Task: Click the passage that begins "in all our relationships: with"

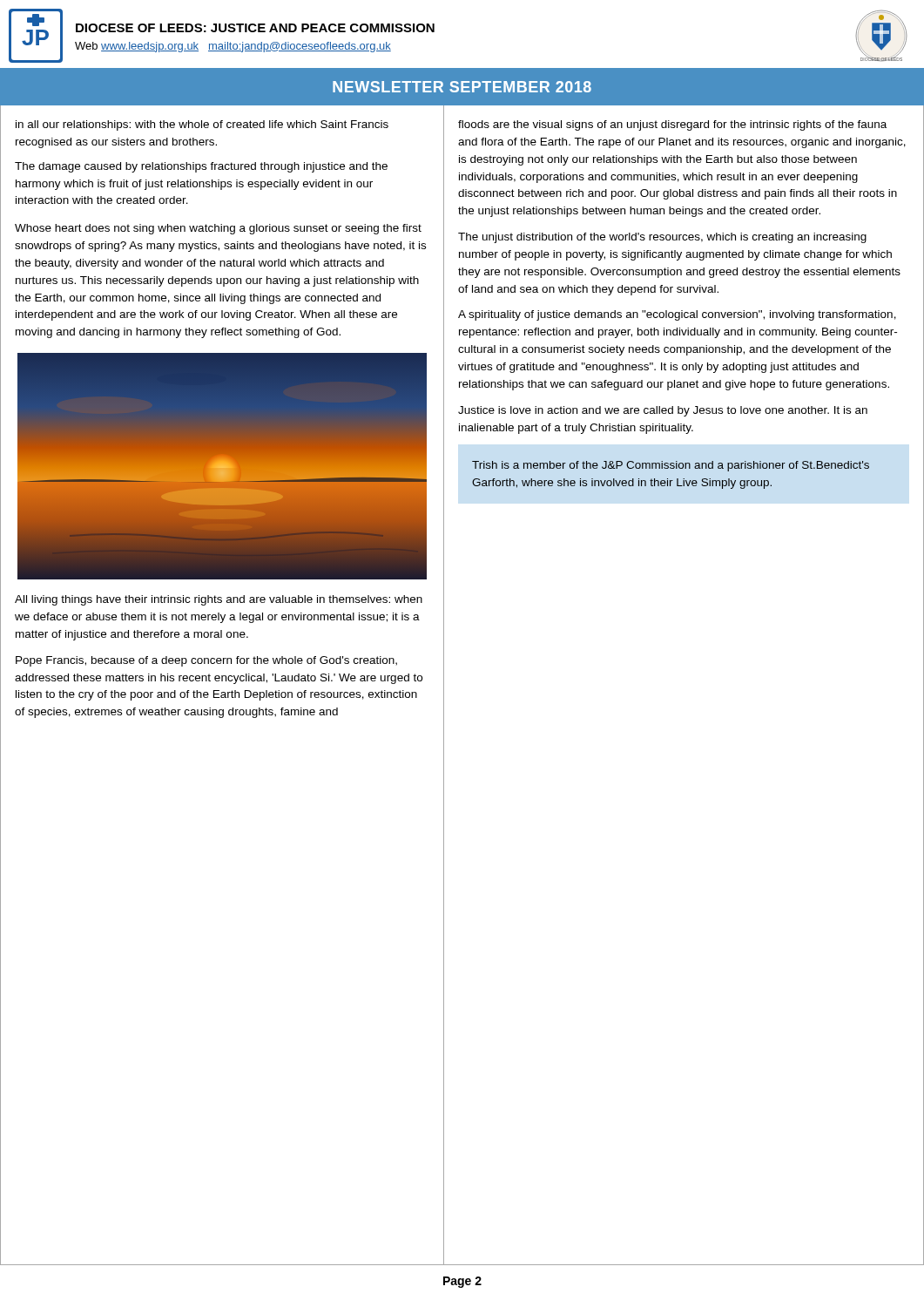Action: [222, 163]
